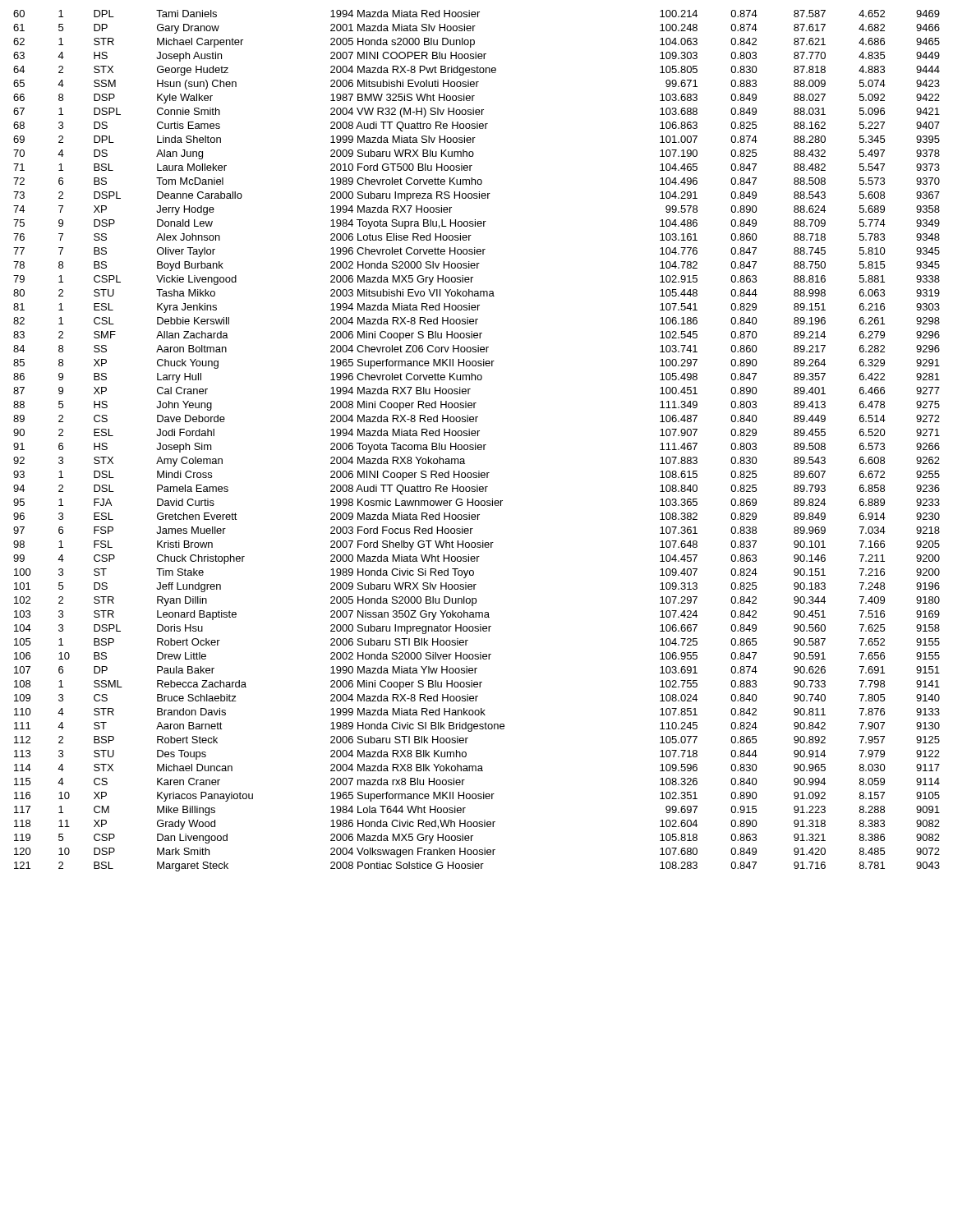Locate the table
This screenshot has height=1232, width=953.
476,439
